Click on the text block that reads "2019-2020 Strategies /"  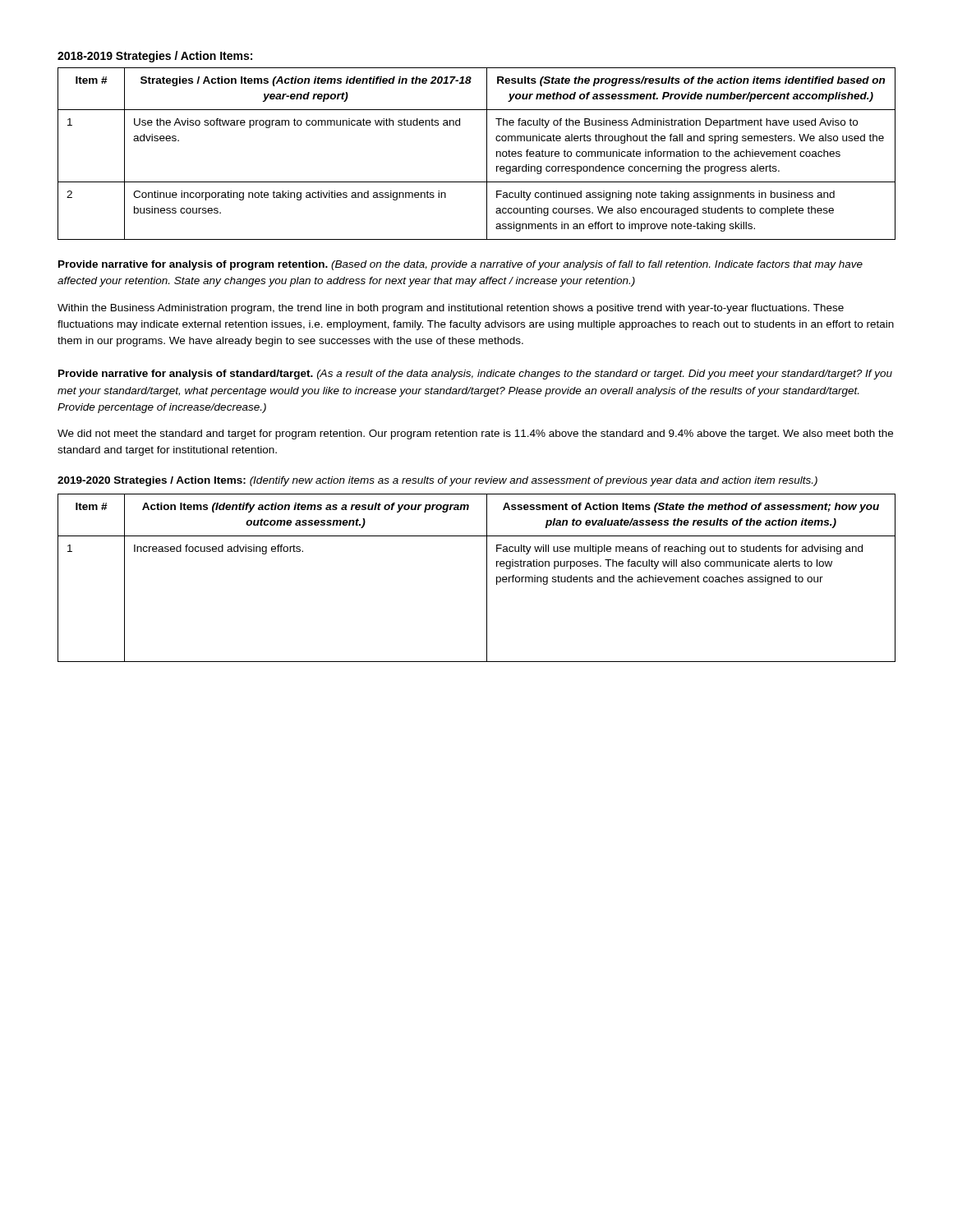[x=438, y=480]
